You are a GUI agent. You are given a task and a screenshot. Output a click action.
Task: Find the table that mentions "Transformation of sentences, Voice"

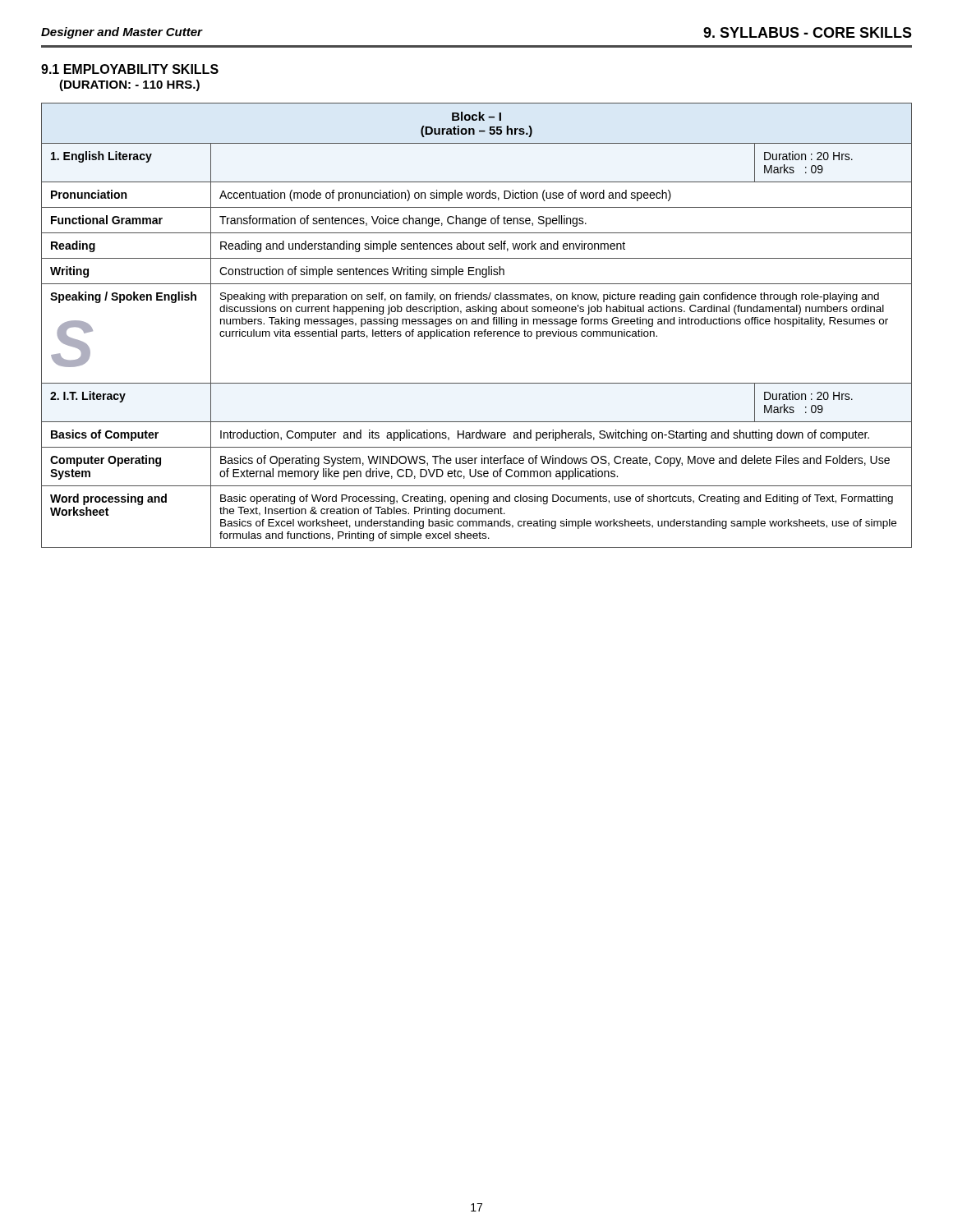coord(476,325)
